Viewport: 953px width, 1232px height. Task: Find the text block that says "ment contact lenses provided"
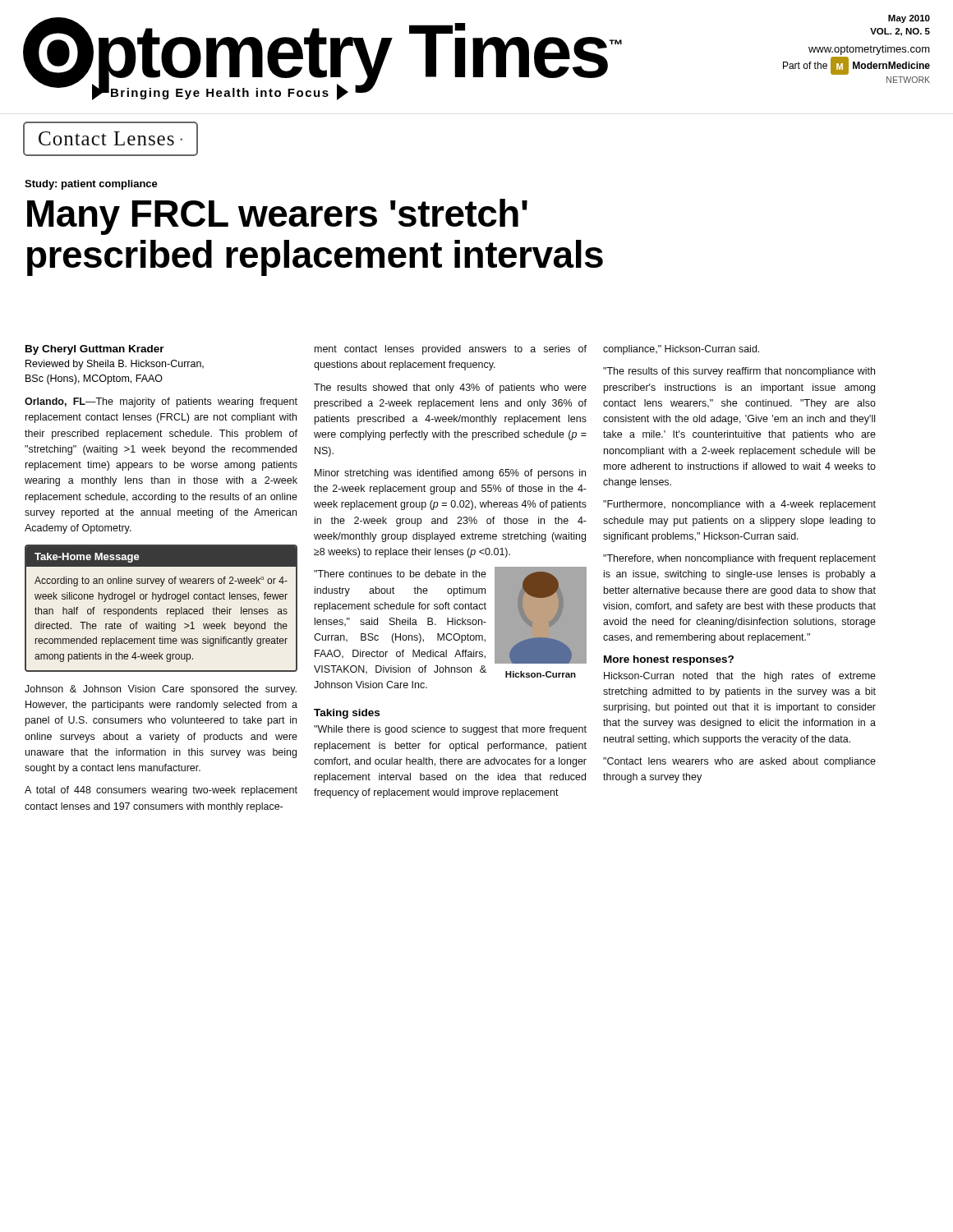tap(450, 357)
